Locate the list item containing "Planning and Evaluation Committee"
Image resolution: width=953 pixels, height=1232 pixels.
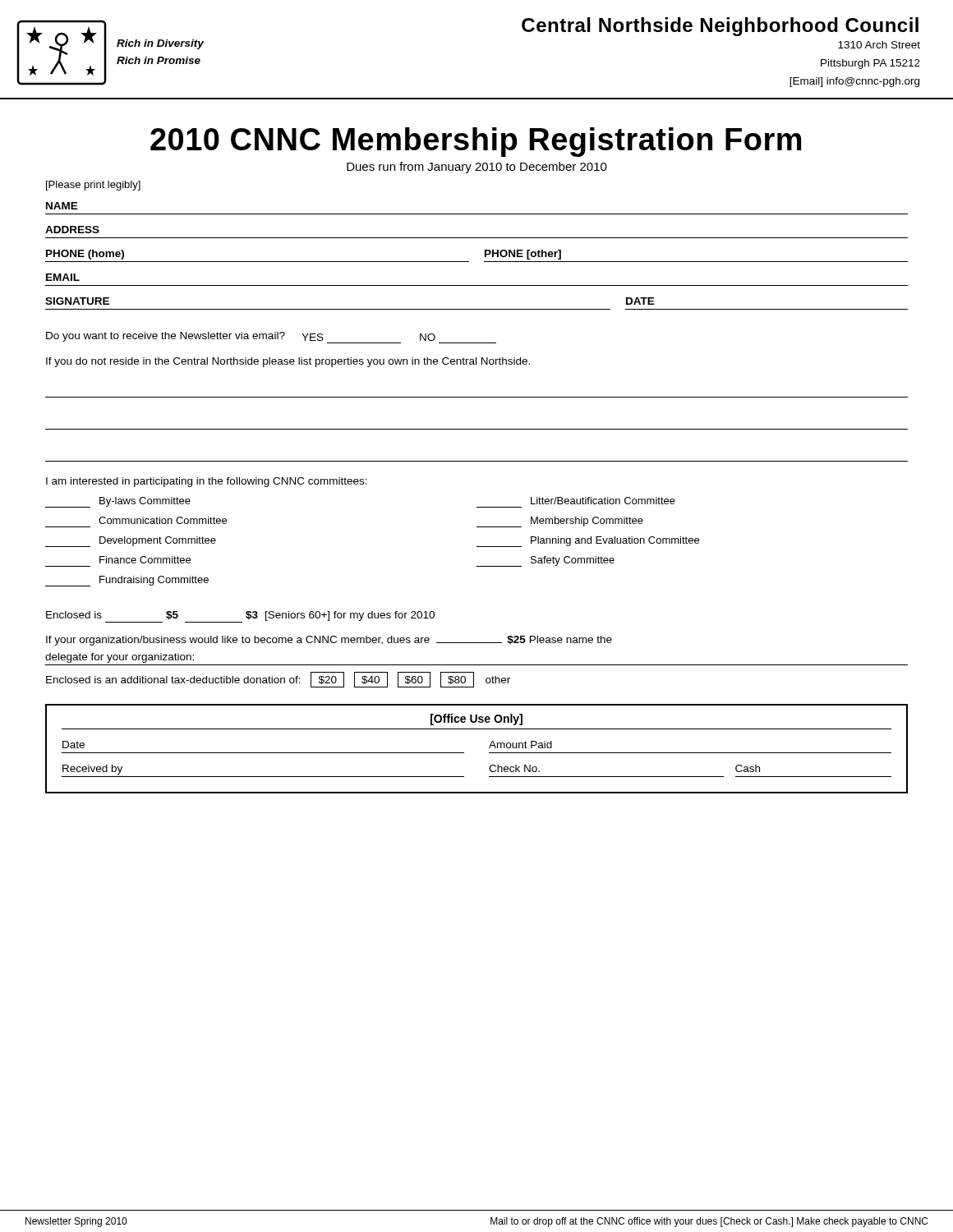[588, 540]
